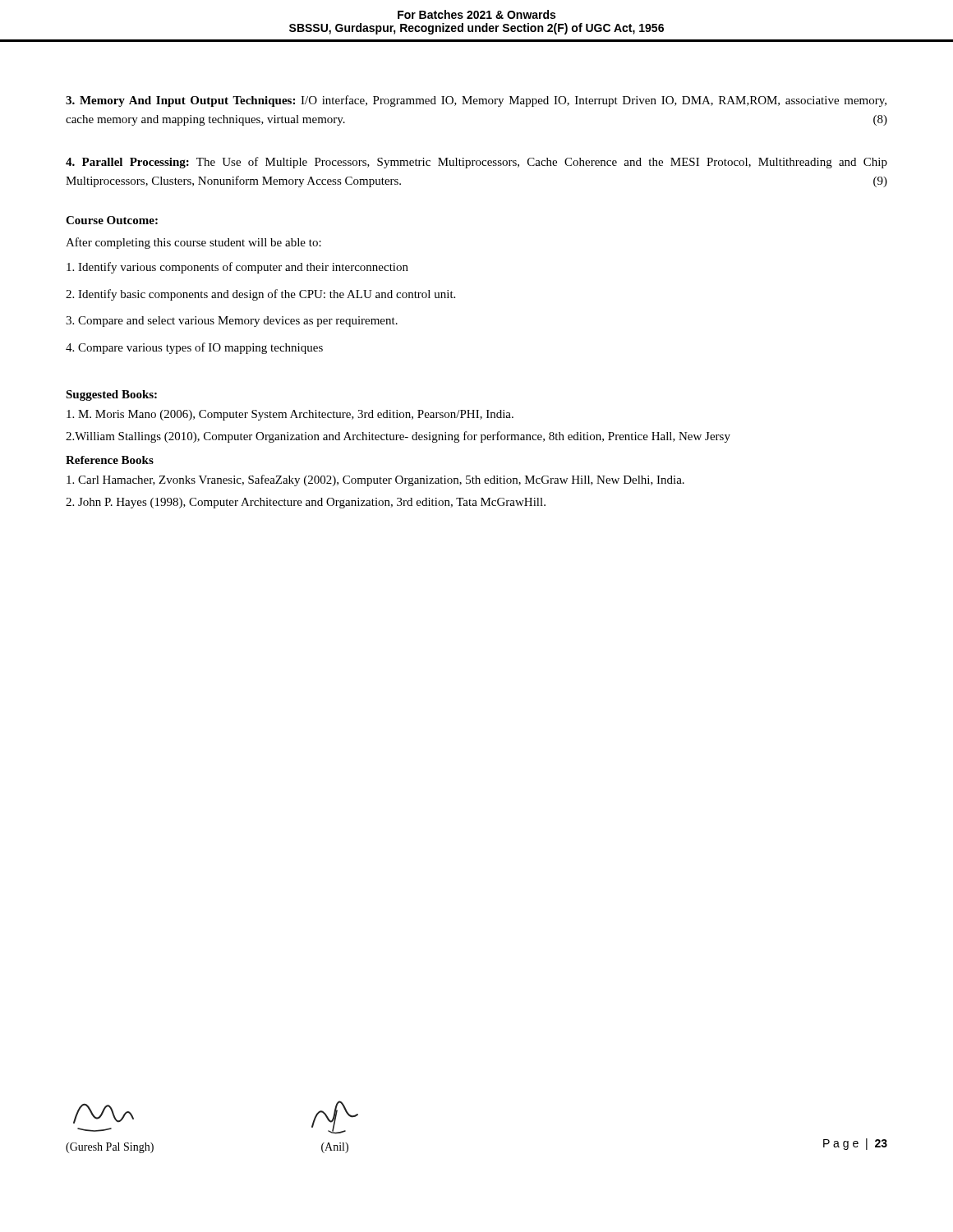Locate the section header with the text "Suggested Books:"
The image size is (953, 1232).
click(x=112, y=394)
